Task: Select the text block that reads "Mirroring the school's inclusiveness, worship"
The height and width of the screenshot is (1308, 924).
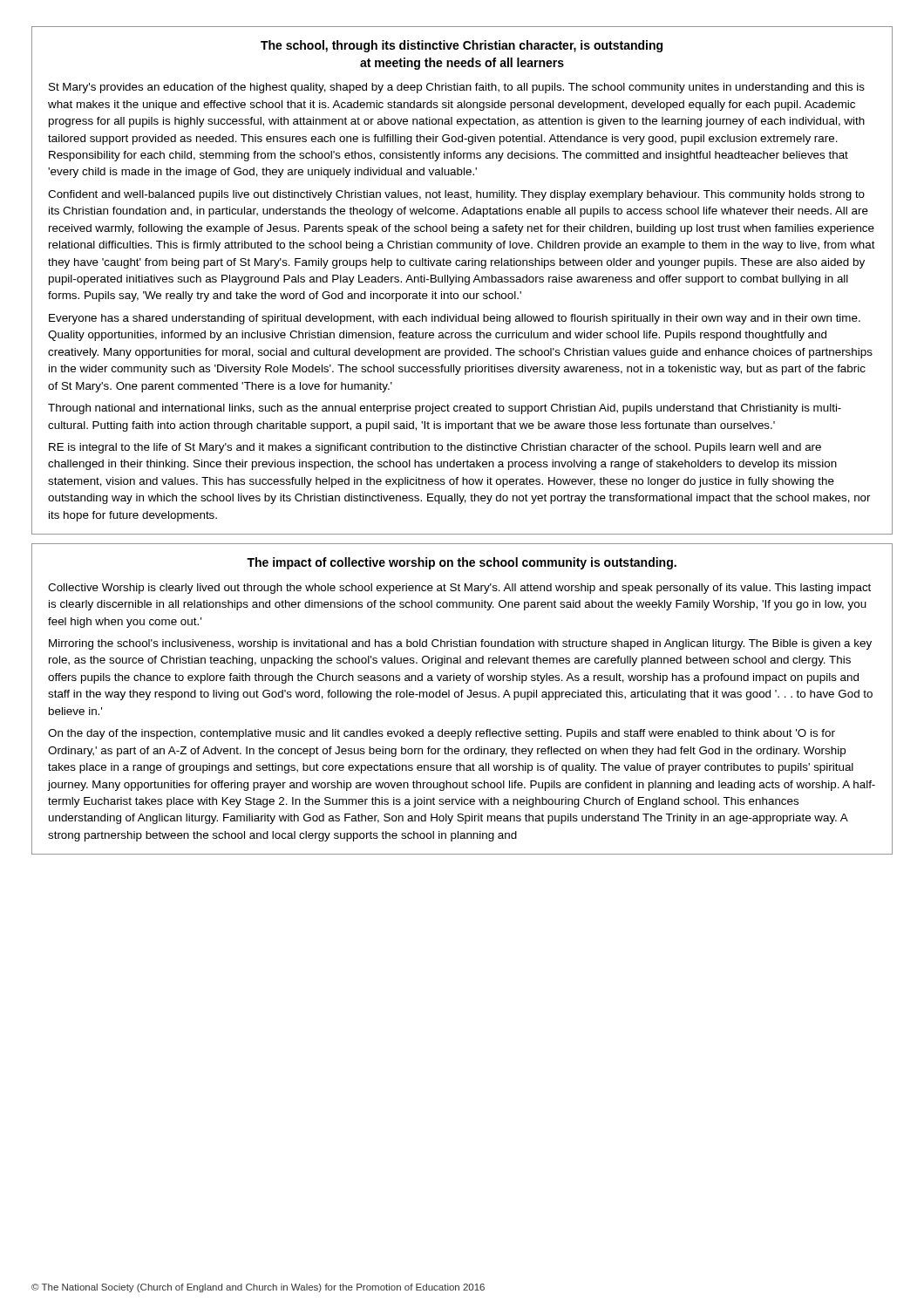Action: [x=460, y=677]
